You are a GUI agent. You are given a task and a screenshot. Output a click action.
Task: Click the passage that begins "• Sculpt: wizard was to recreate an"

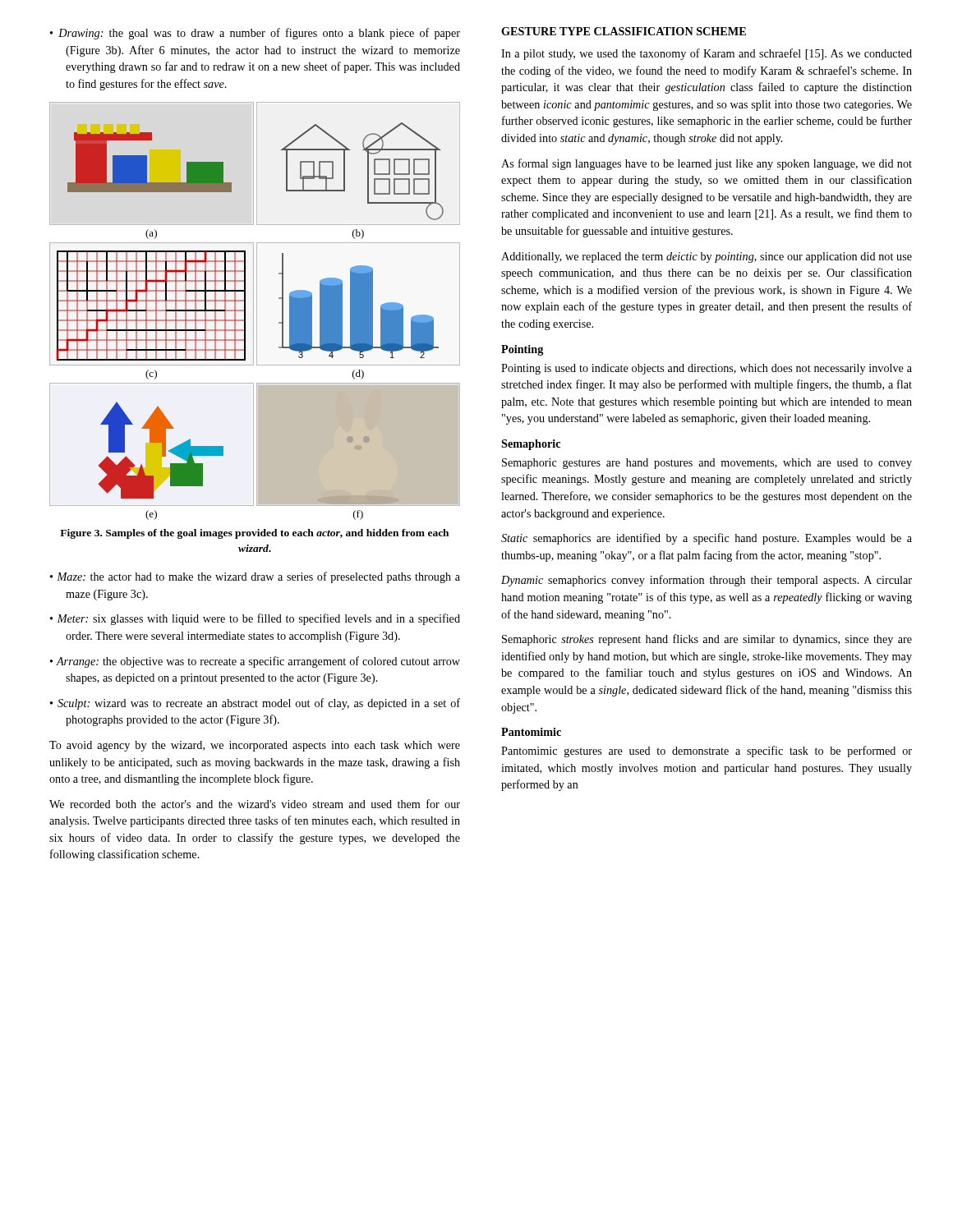click(255, 711)
